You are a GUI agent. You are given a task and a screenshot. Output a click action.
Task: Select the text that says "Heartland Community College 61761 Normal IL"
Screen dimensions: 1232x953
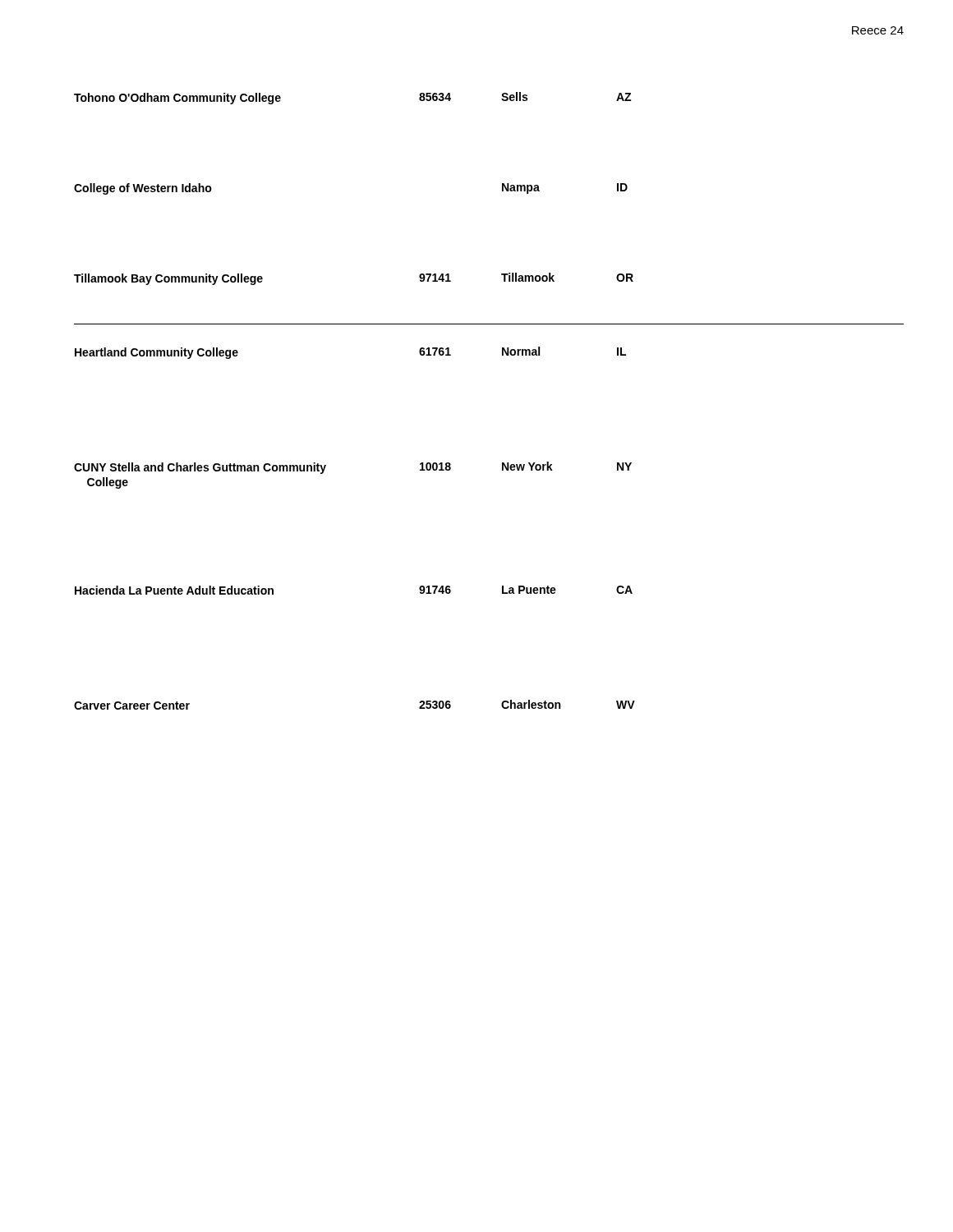click(161, 353)
